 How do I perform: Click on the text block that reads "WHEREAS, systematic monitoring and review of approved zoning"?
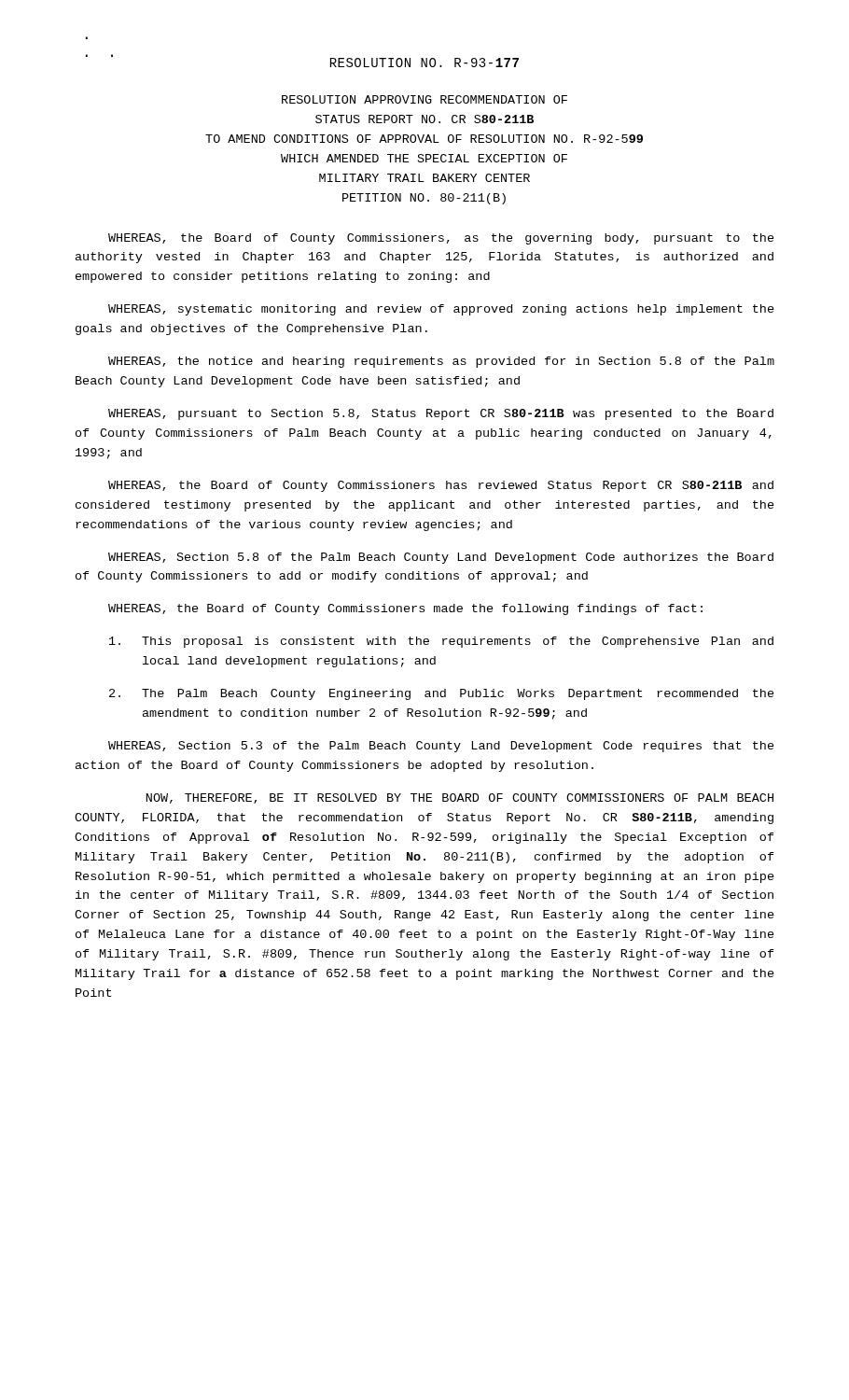coord(424,319)
